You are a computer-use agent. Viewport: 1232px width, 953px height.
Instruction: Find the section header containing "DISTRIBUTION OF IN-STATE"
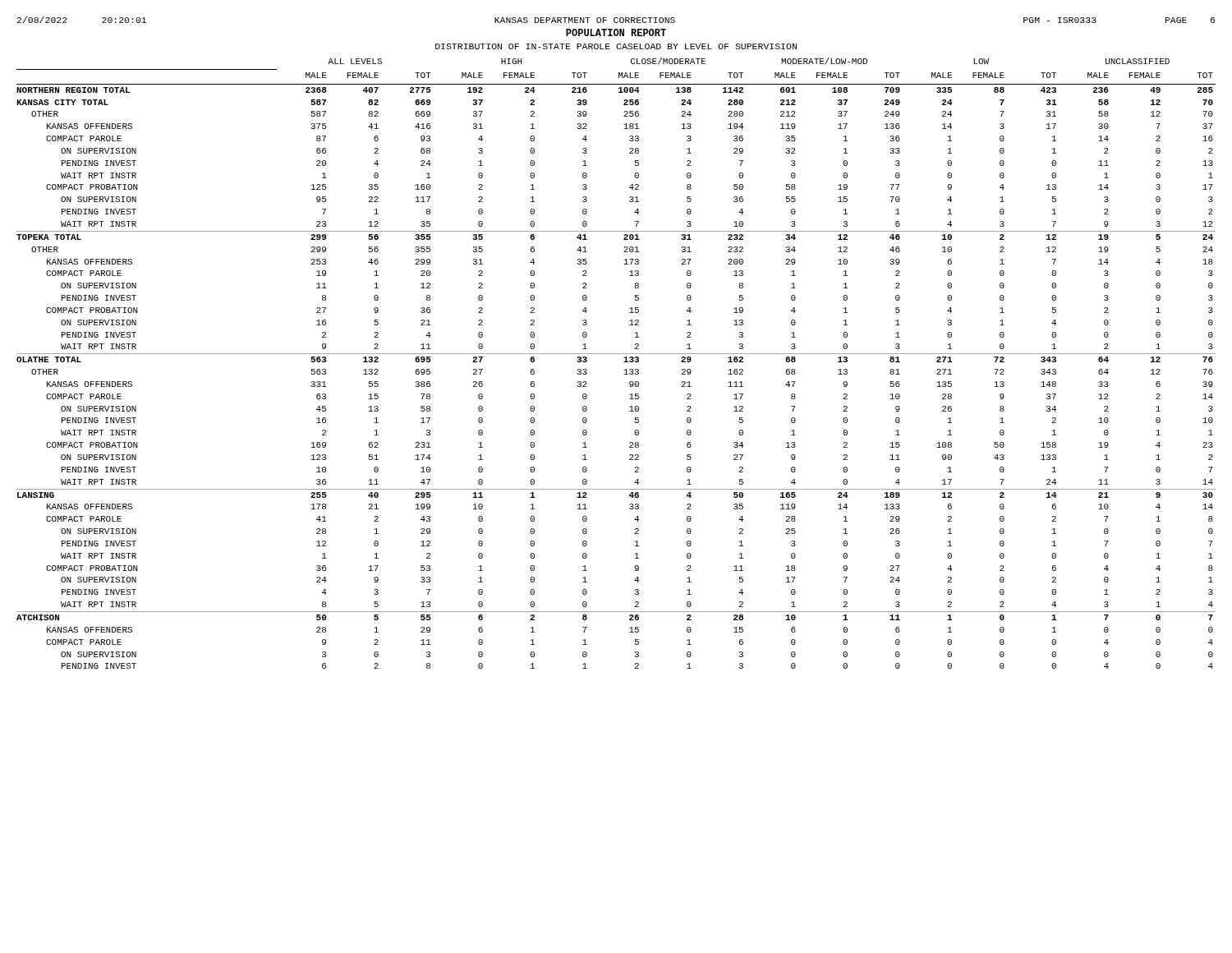tap(616, 46)
